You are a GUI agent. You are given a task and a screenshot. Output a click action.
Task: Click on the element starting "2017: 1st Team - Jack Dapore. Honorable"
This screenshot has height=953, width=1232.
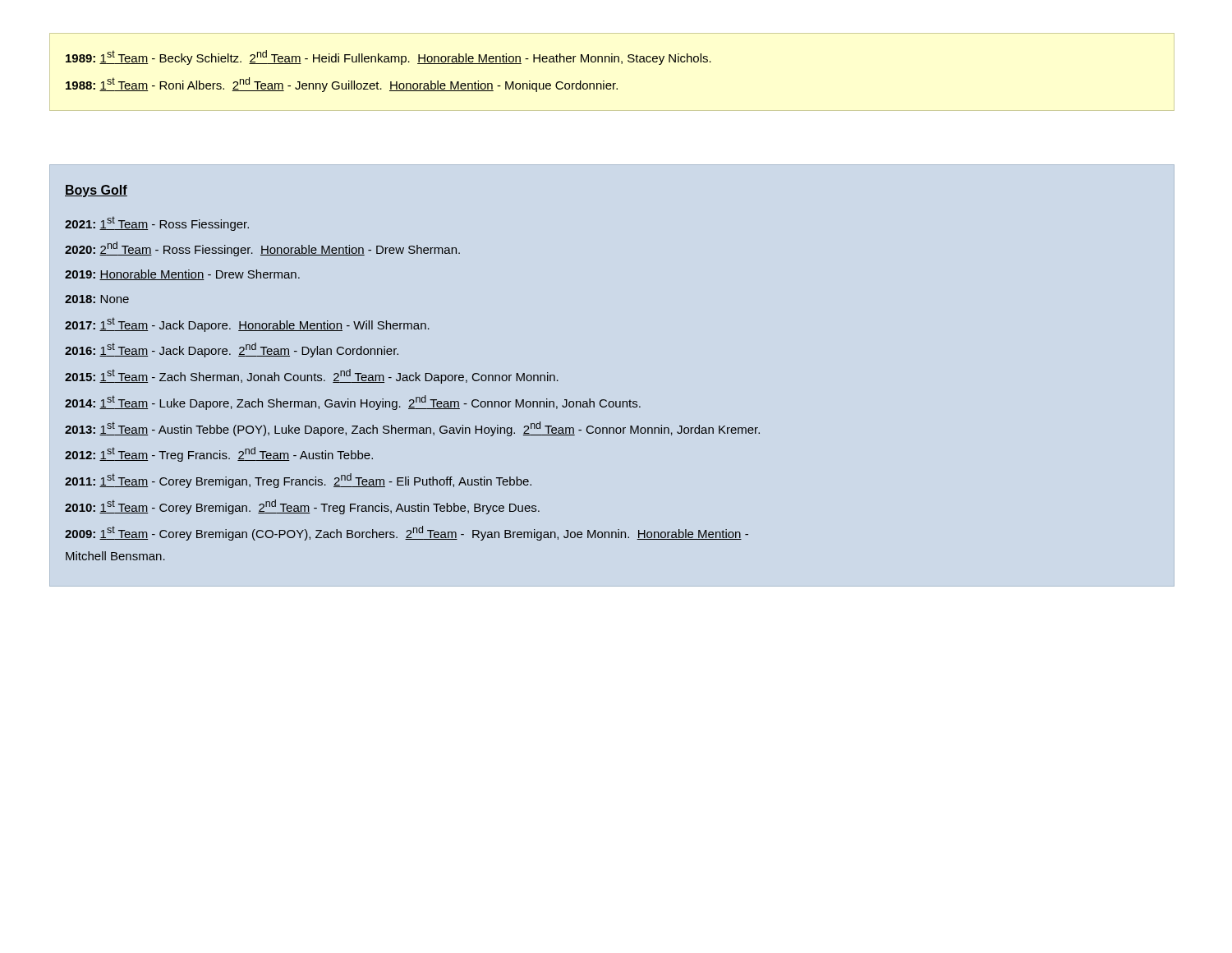click(x=248, y=323)
